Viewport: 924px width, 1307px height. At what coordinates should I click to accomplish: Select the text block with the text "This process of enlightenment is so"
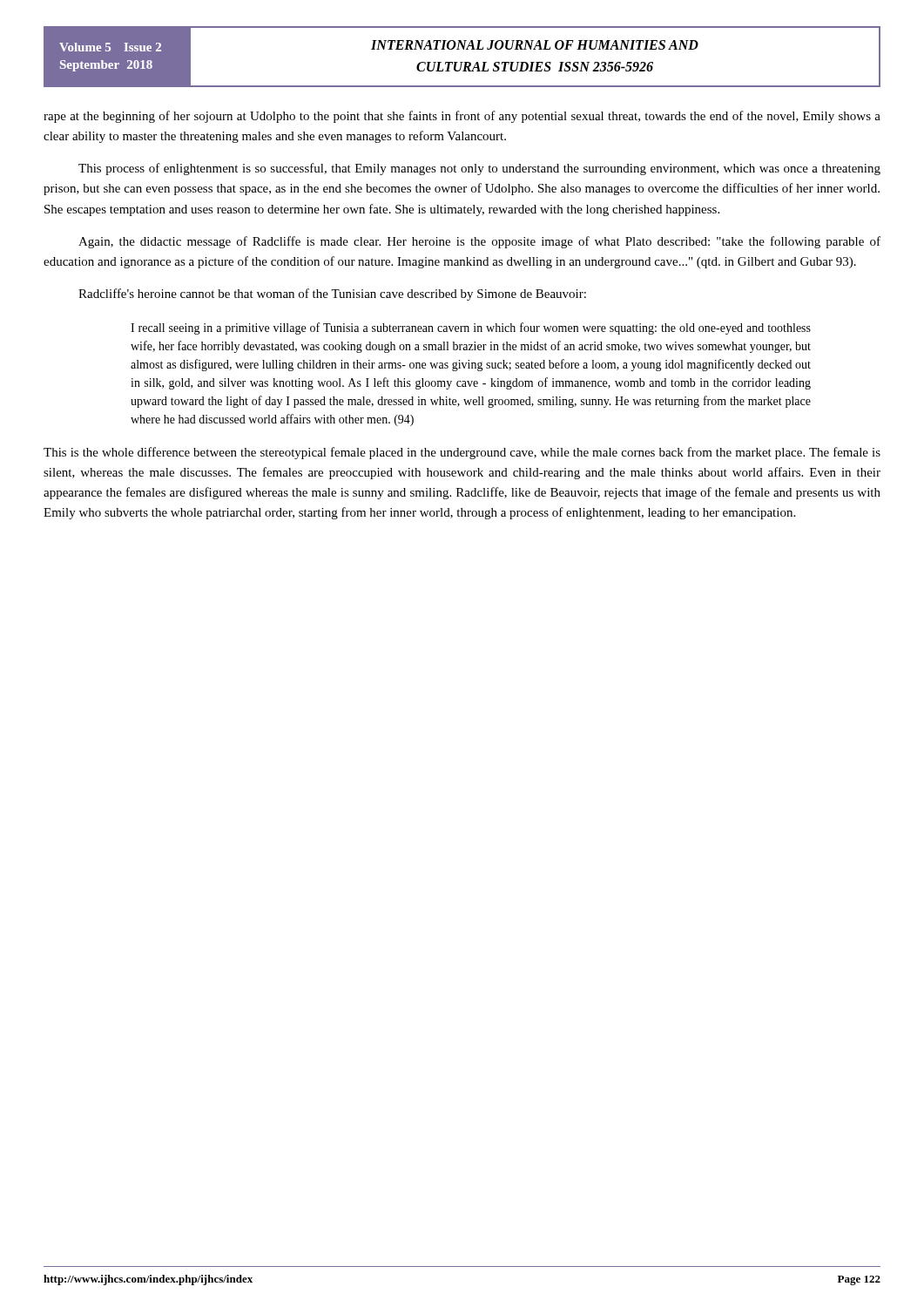pyautogui.click(x=462, y=189)
